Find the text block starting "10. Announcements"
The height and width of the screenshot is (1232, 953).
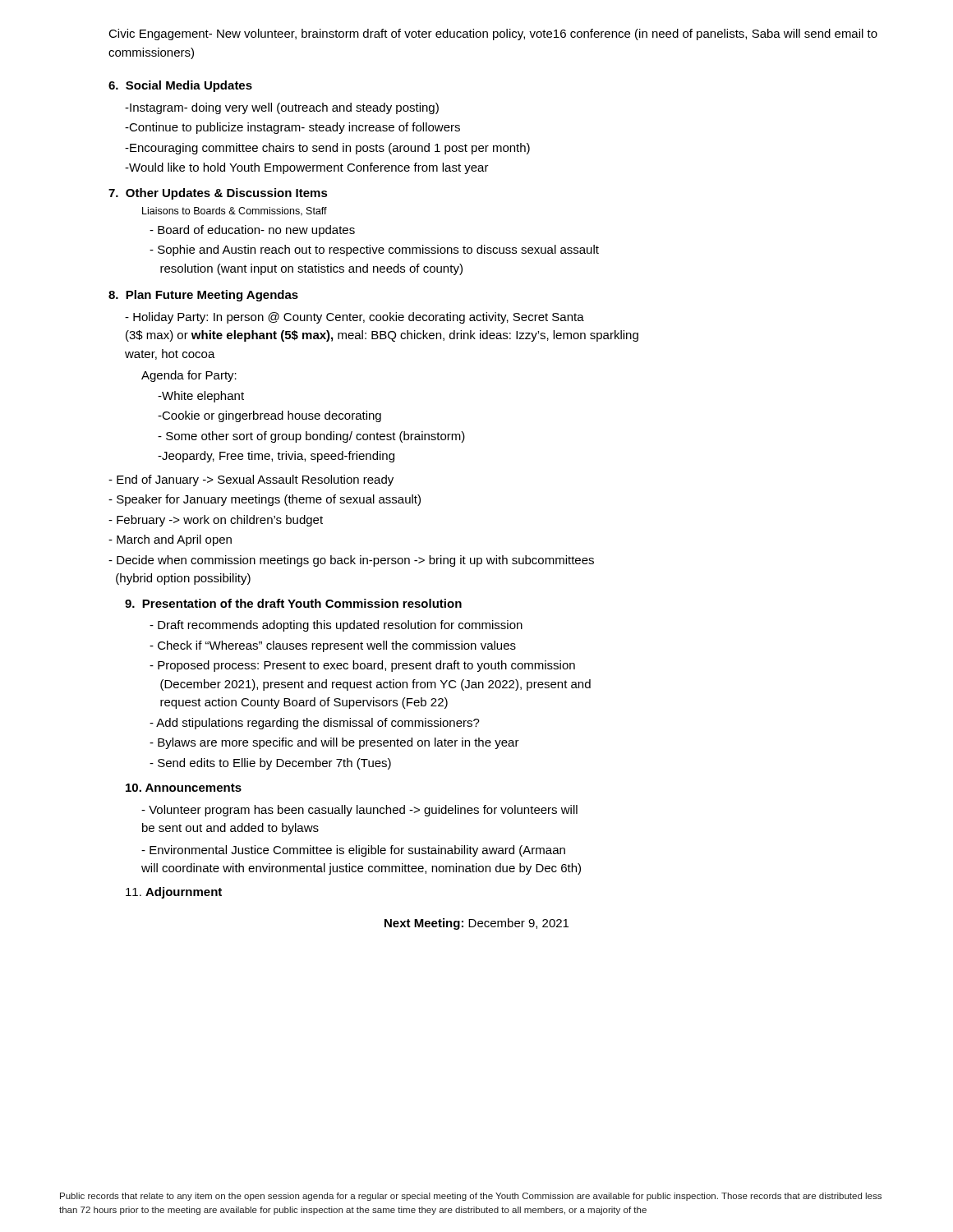(183, 787)
